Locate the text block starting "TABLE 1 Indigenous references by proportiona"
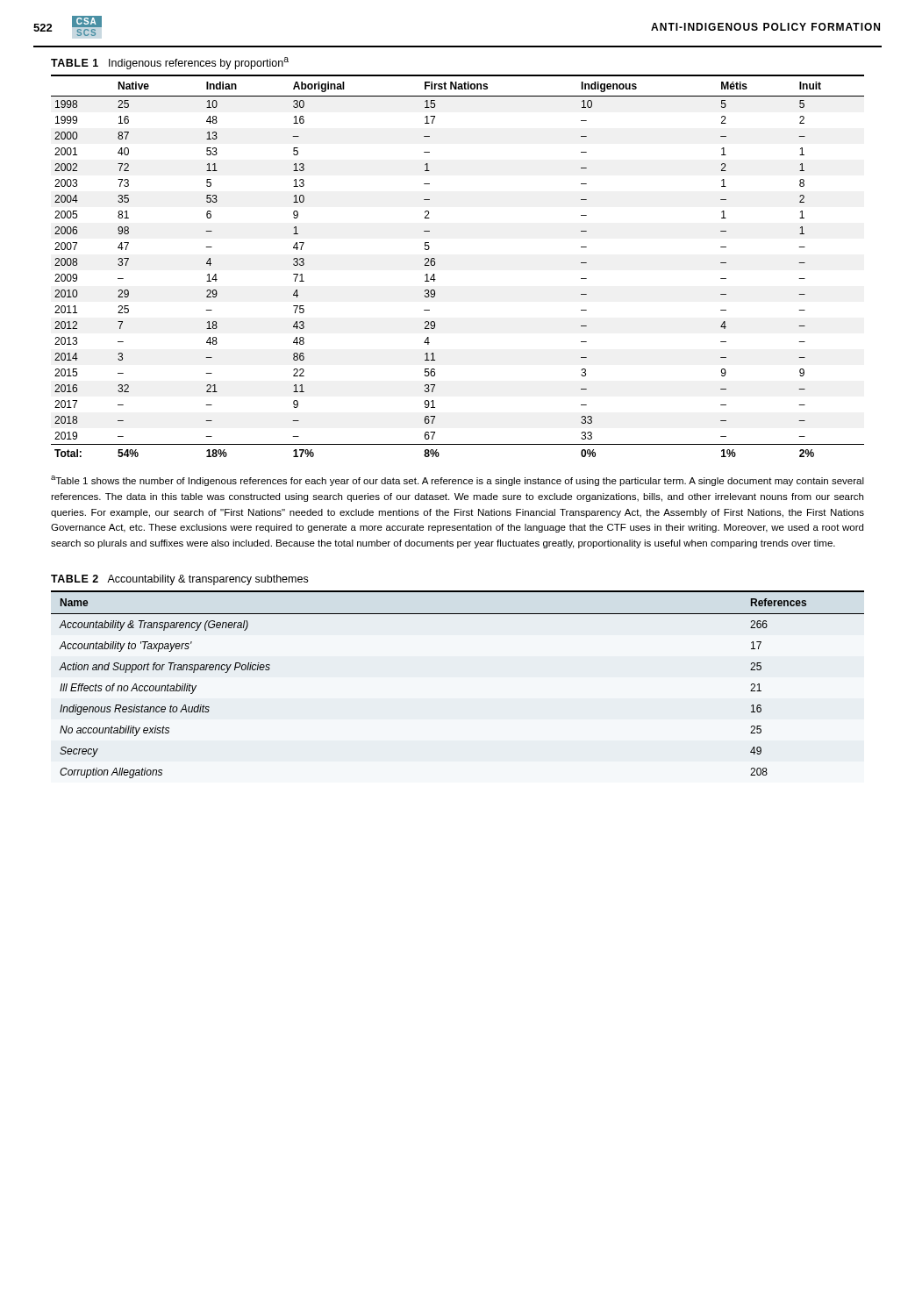Screen dimensions: 1316x915 tap(170, 62)
